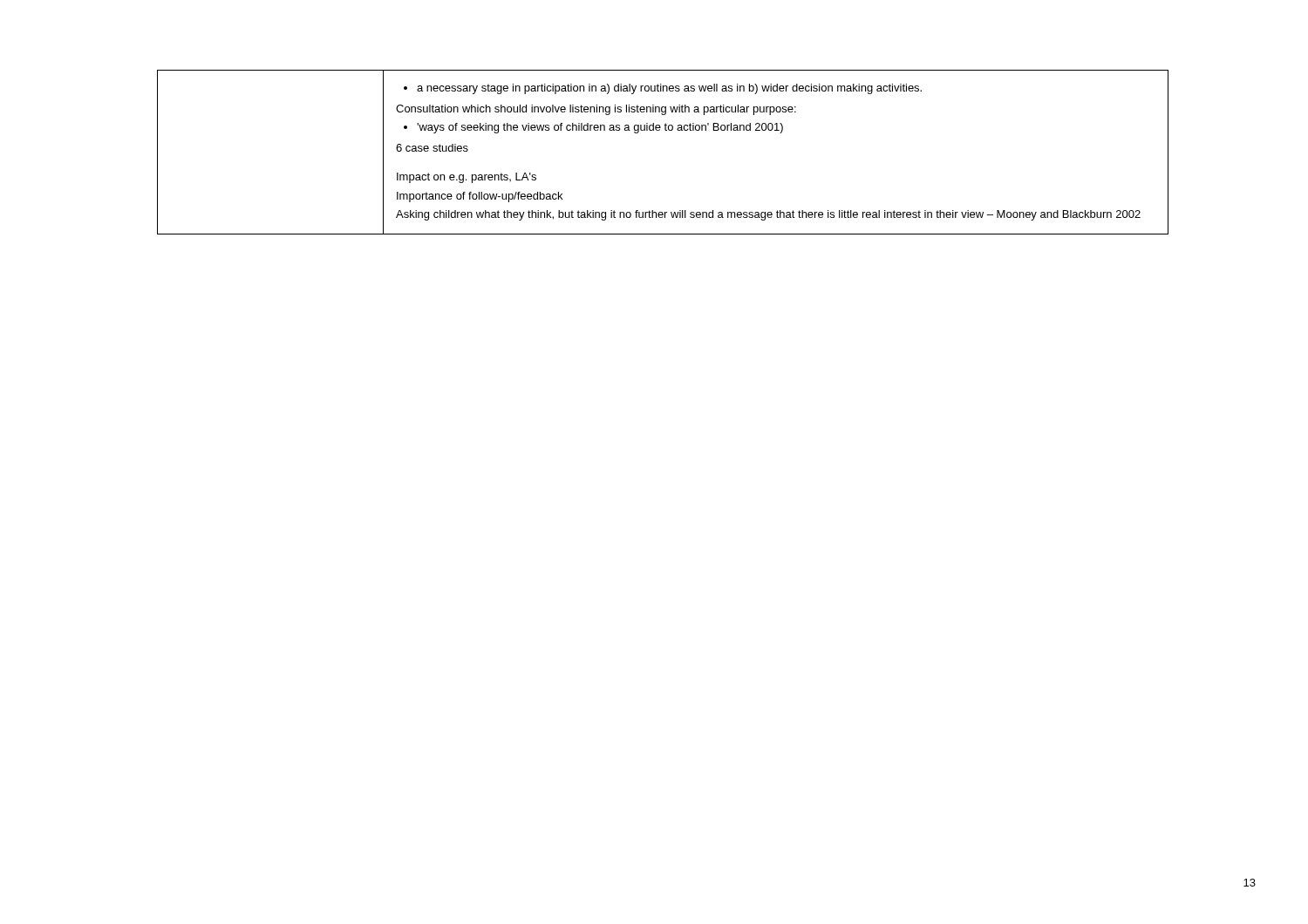Image resolution: width=1308 pixels, height=924 pixels.
Task: Select the table that reads "a necessary stage"
Action: click(663, 152)
